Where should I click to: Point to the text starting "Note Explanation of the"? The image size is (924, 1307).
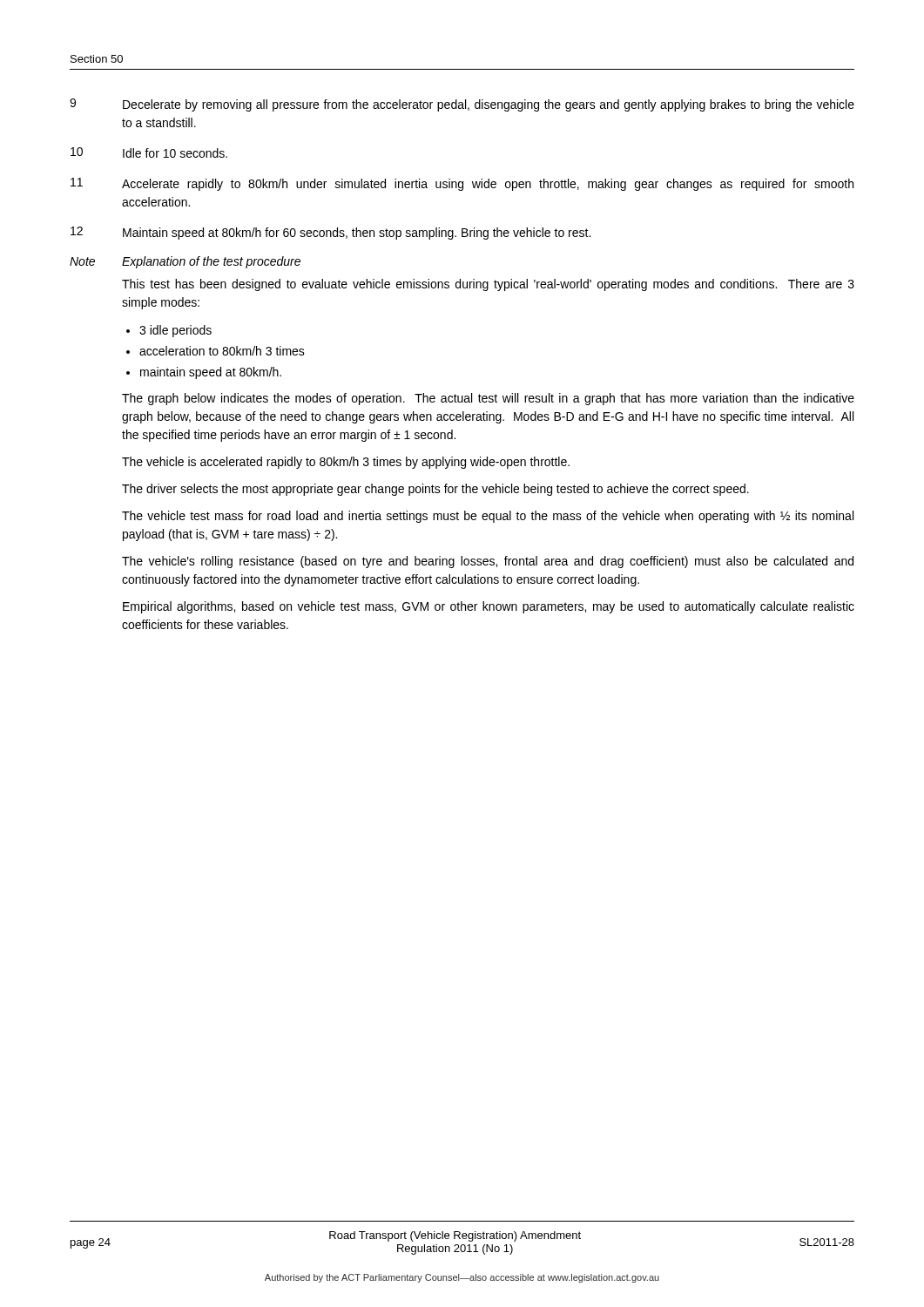[x=462, y=449]
